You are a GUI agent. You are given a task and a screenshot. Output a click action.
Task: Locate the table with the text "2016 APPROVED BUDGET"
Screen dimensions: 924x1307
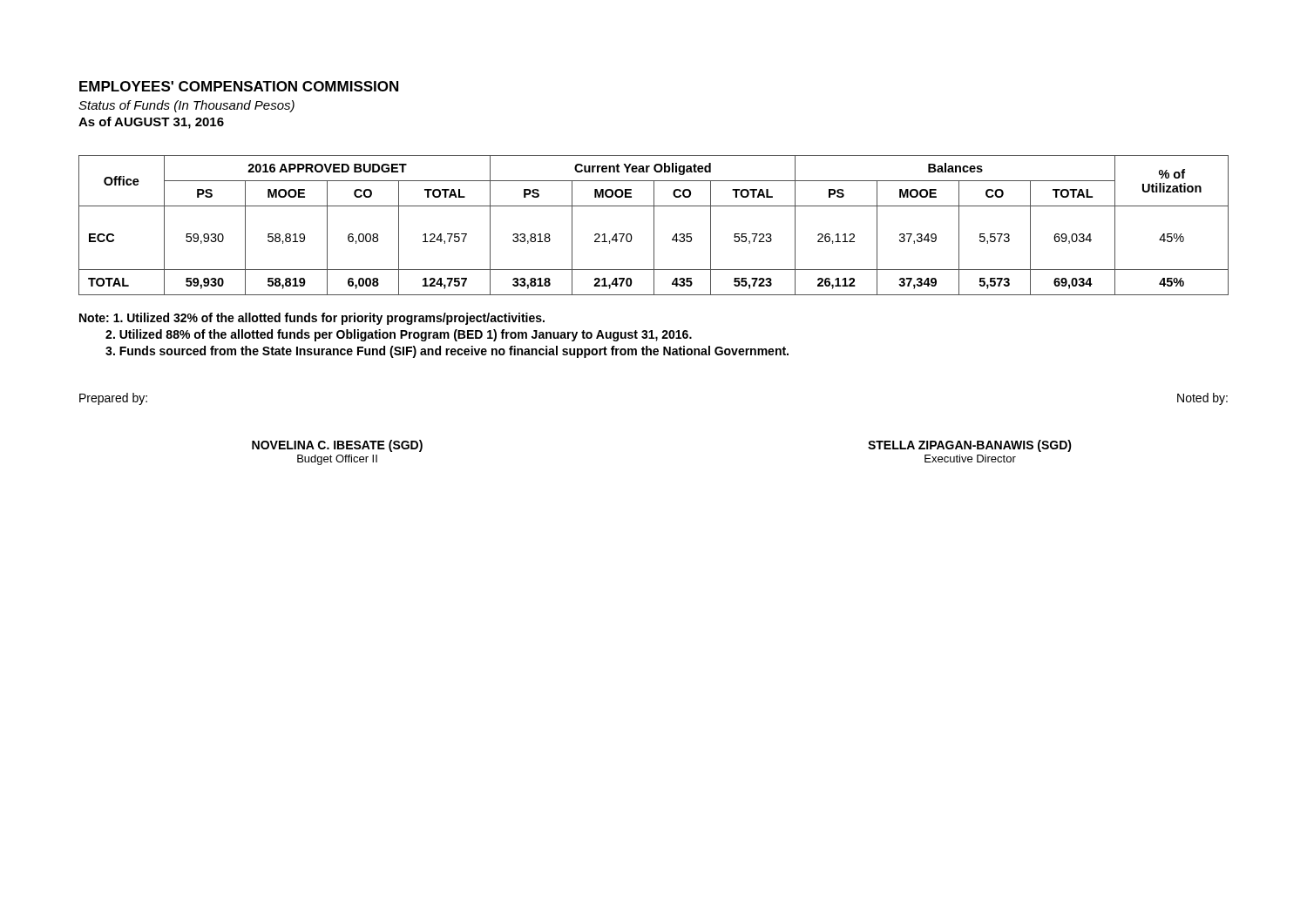coord(654,225)
